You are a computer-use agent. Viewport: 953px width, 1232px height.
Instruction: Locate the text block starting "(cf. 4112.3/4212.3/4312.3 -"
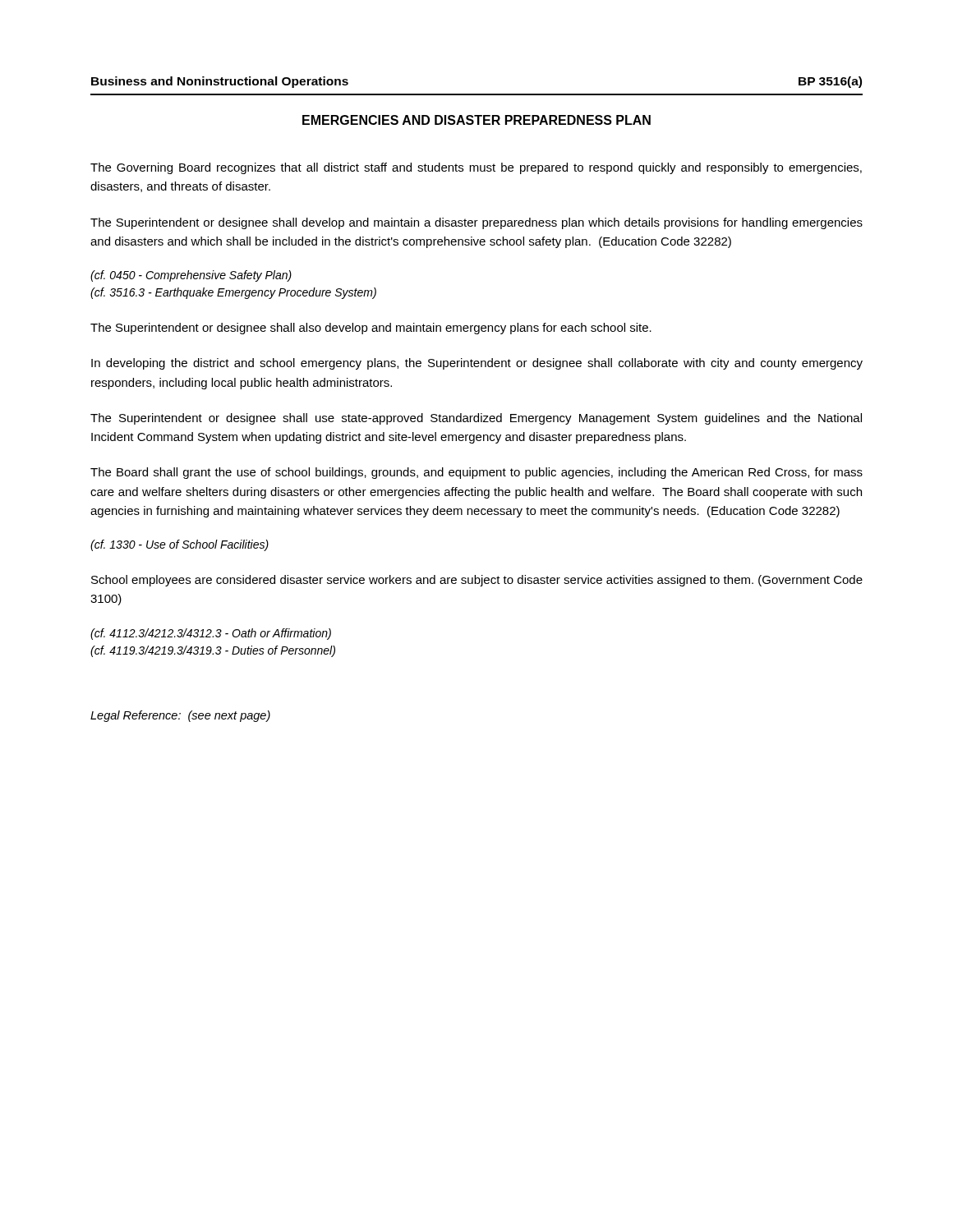[213, 641]
